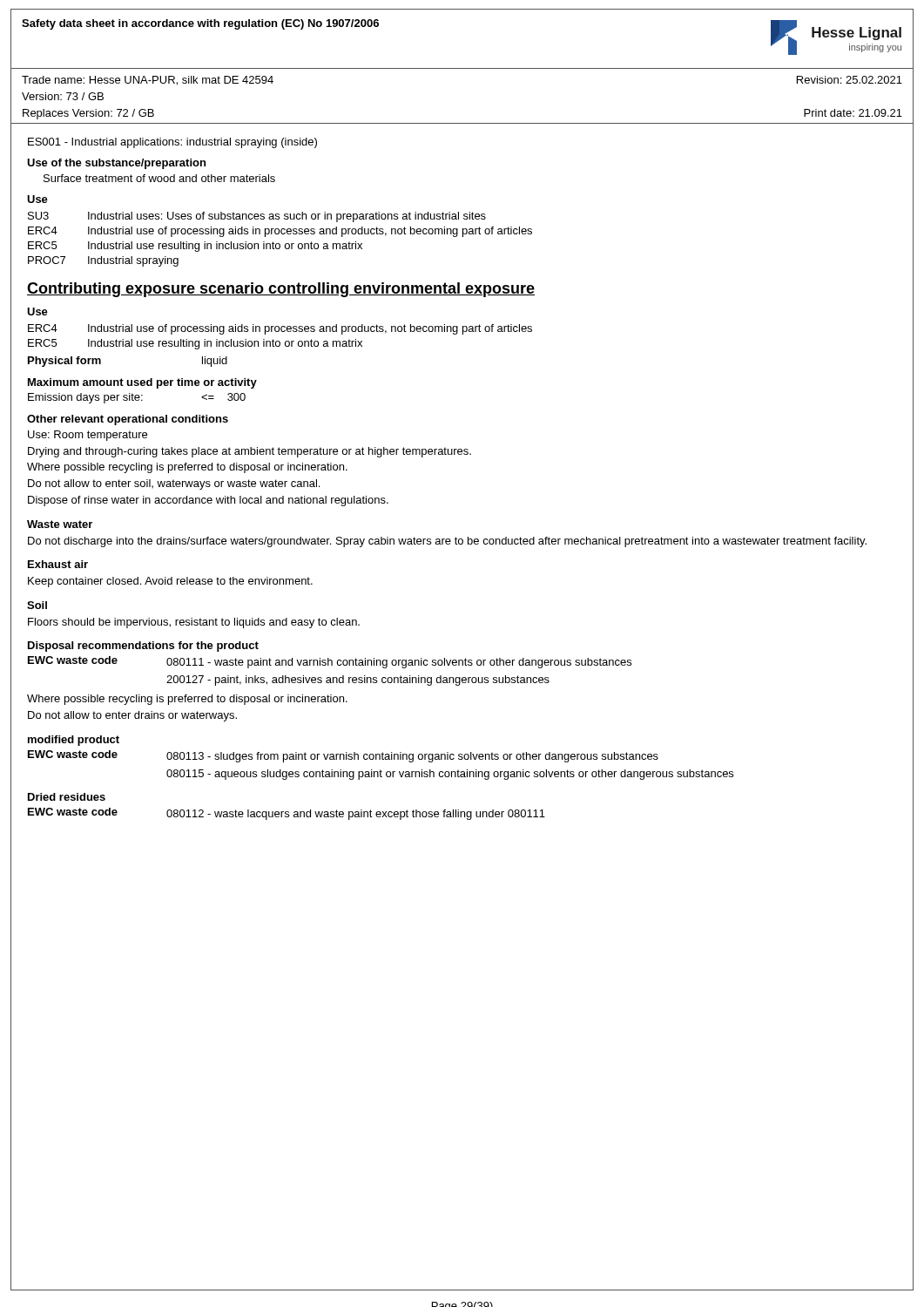Click on the block starting "SU3 Industrial uses: Uses of substances as such"

462,215
